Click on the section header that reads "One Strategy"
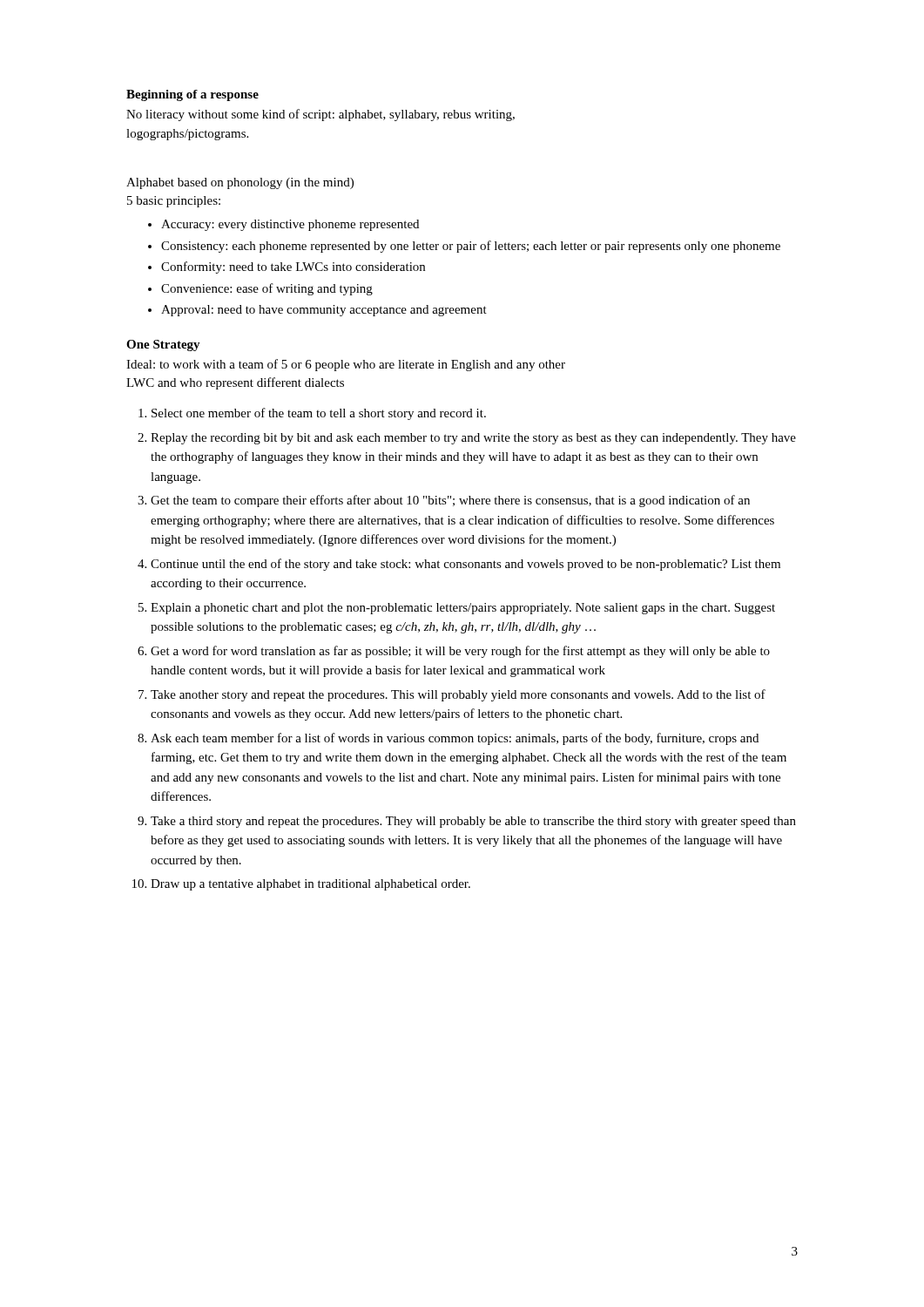This screenshot has width=924, height=1307. (163, 344)
